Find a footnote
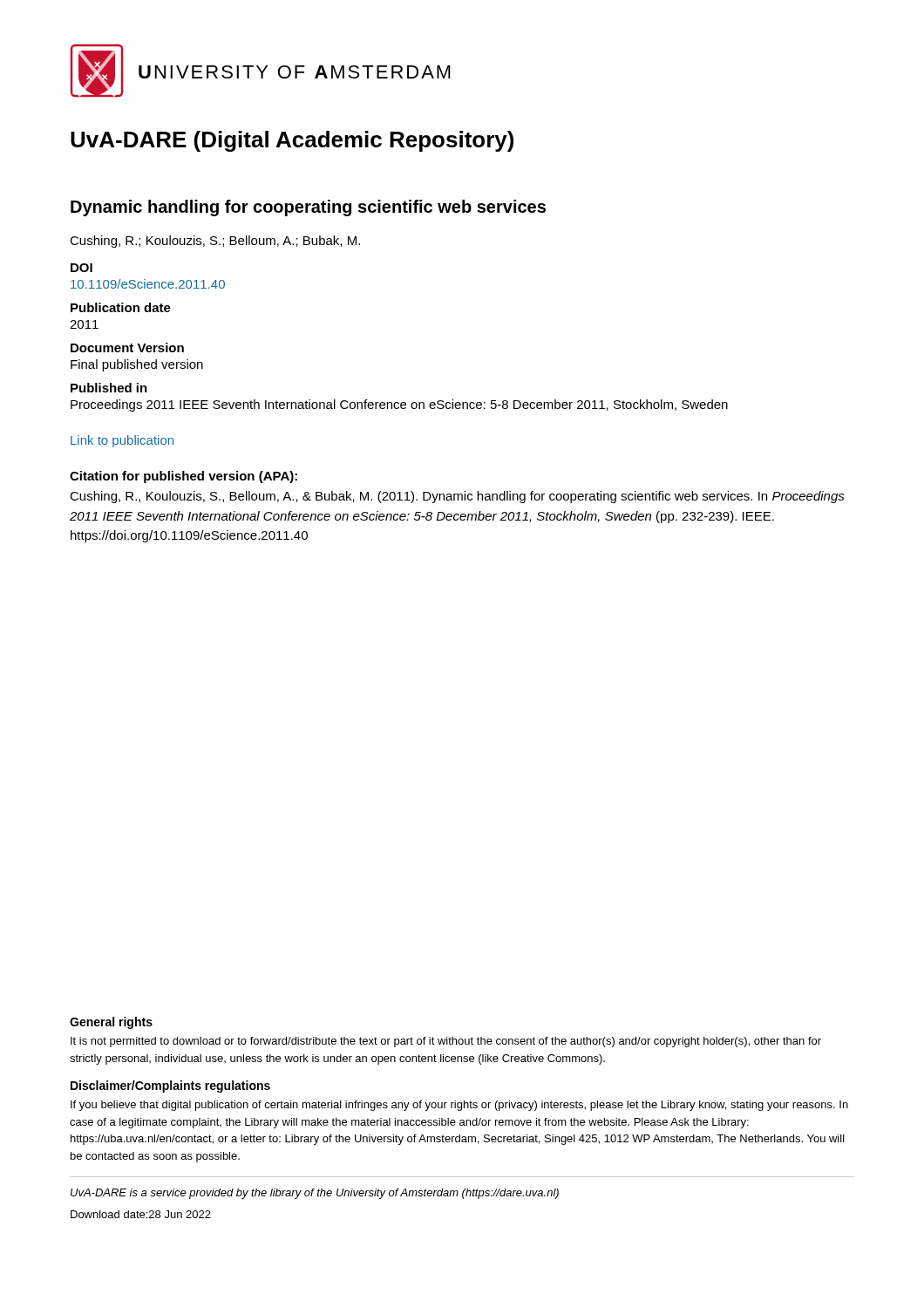Viewport: 924px width, 1308px height. coord(315,1193)
